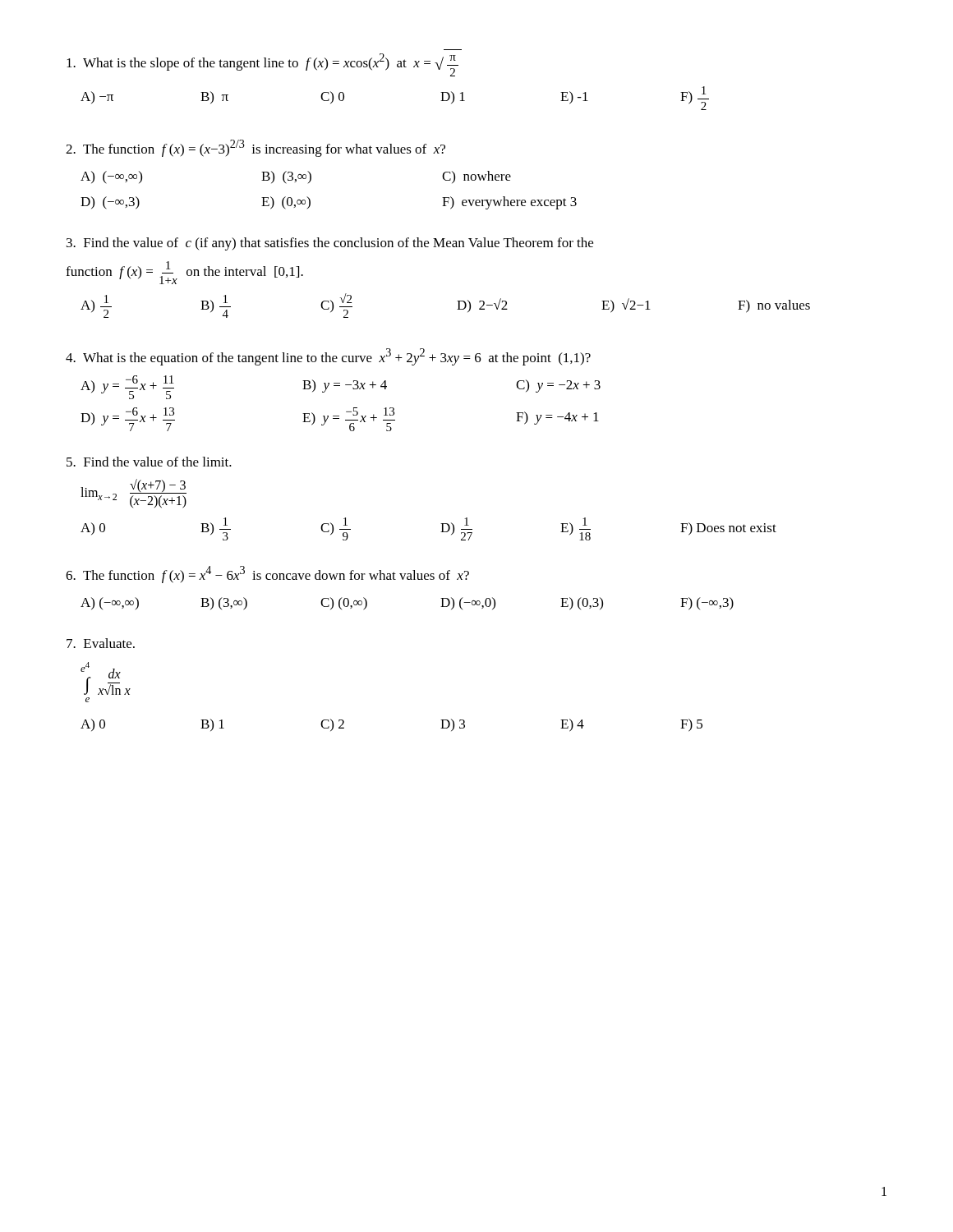
Task: Select the block starting "7. Evaluate. e4 ∫"
Action: pos(101,643)
